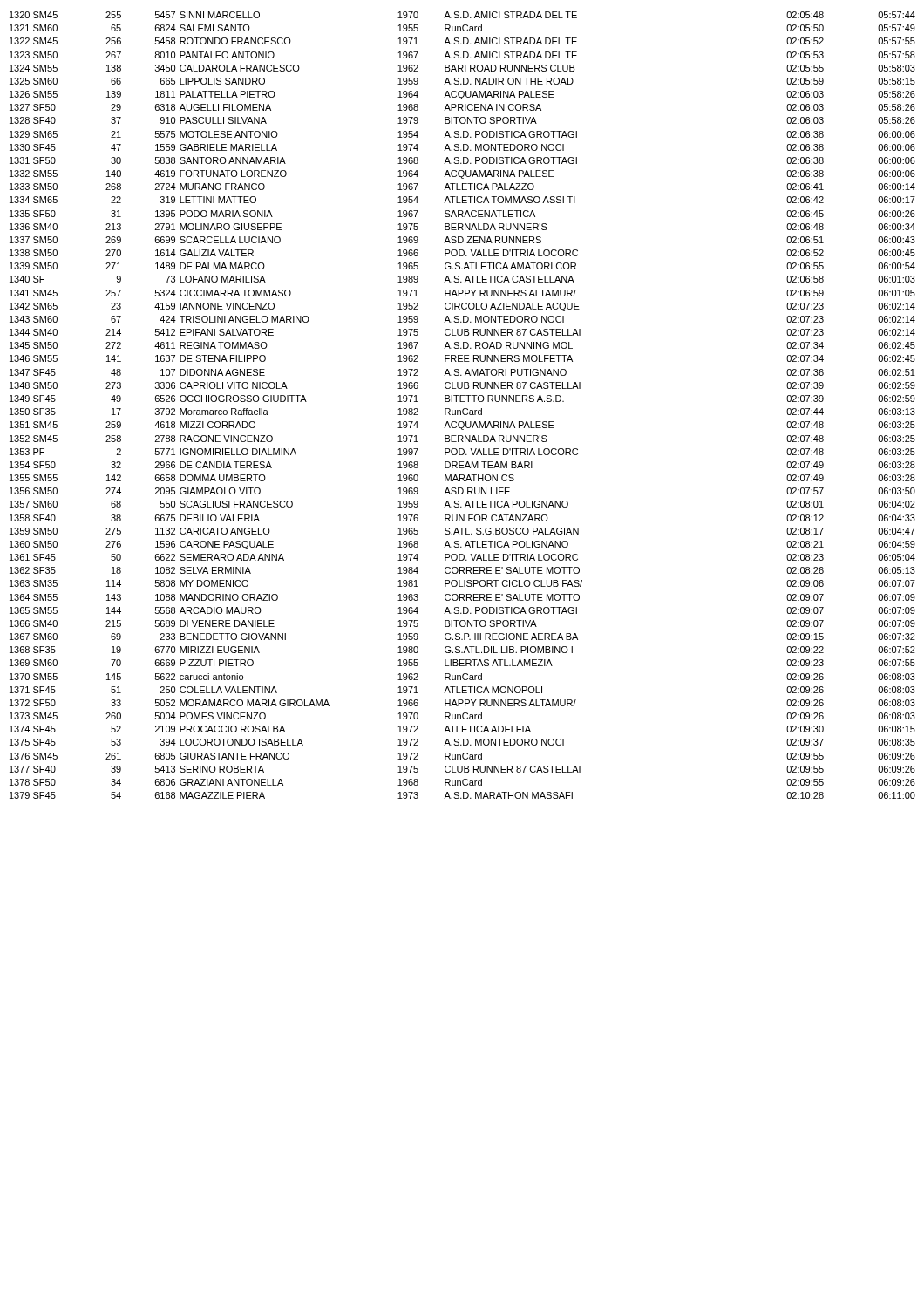
Task: Find a table
Action: 462,406
